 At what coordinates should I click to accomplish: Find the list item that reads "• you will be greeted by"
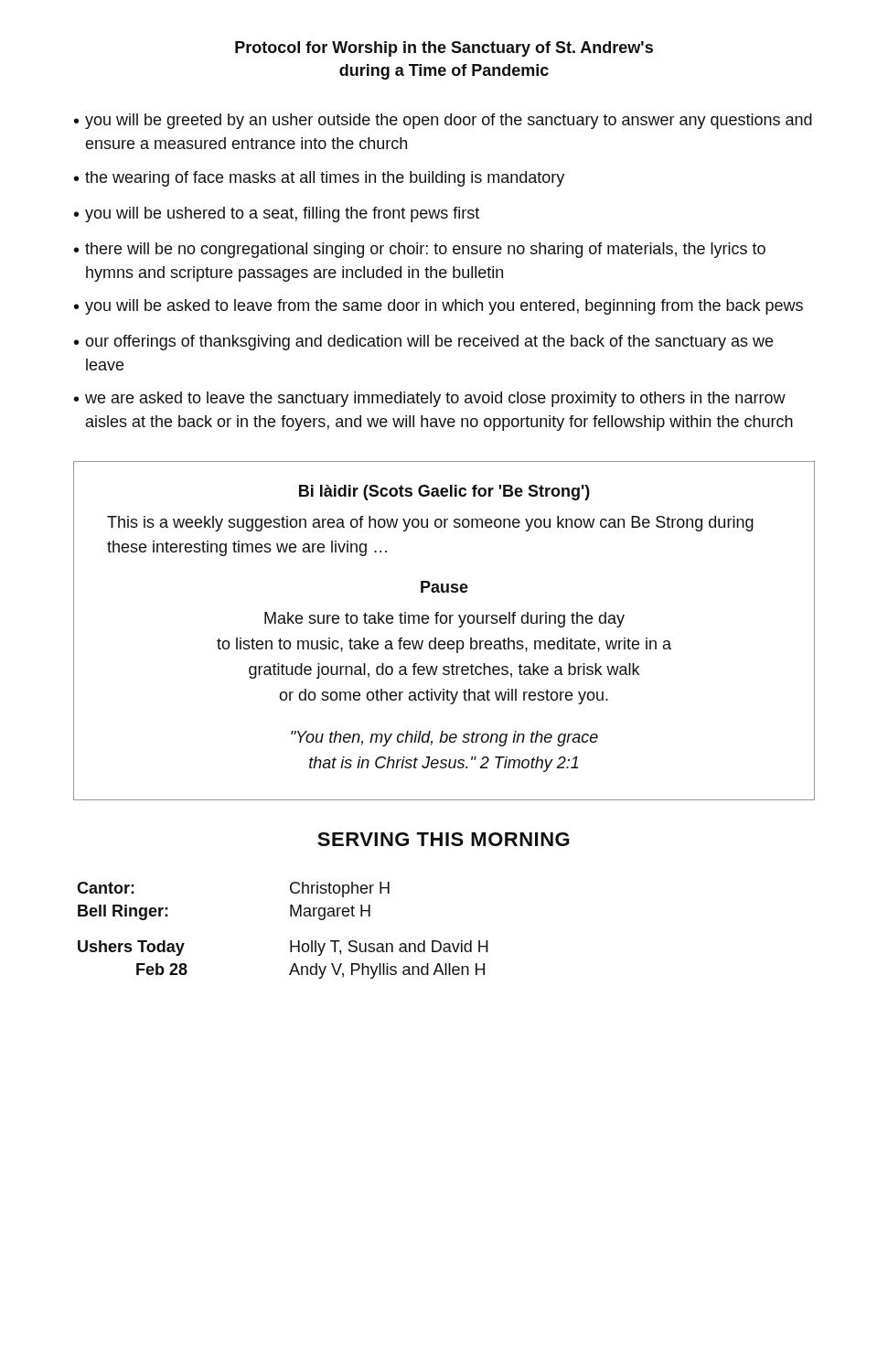444,132
